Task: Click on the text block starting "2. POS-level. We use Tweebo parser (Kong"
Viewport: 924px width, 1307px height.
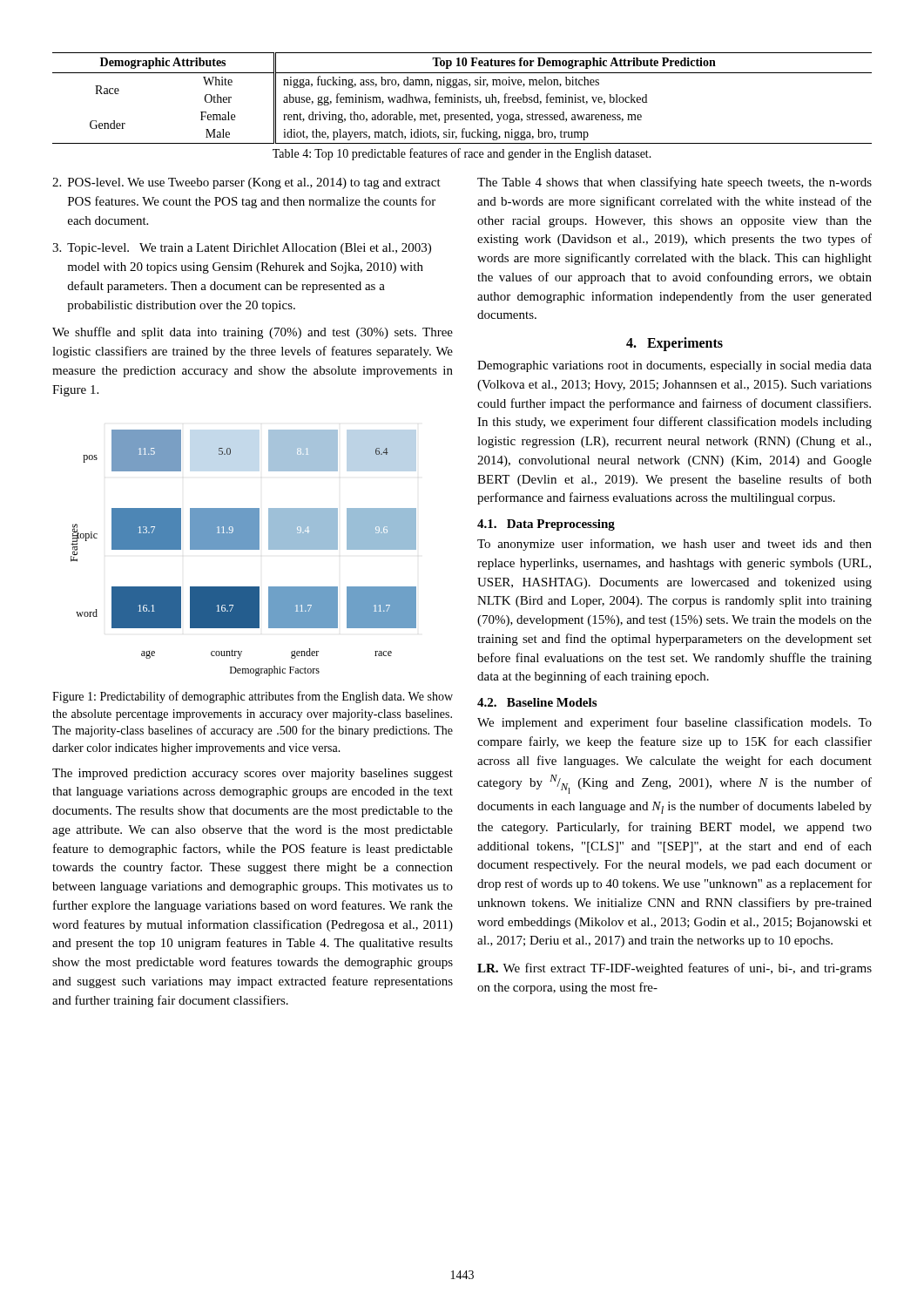Action: point(253,202)
